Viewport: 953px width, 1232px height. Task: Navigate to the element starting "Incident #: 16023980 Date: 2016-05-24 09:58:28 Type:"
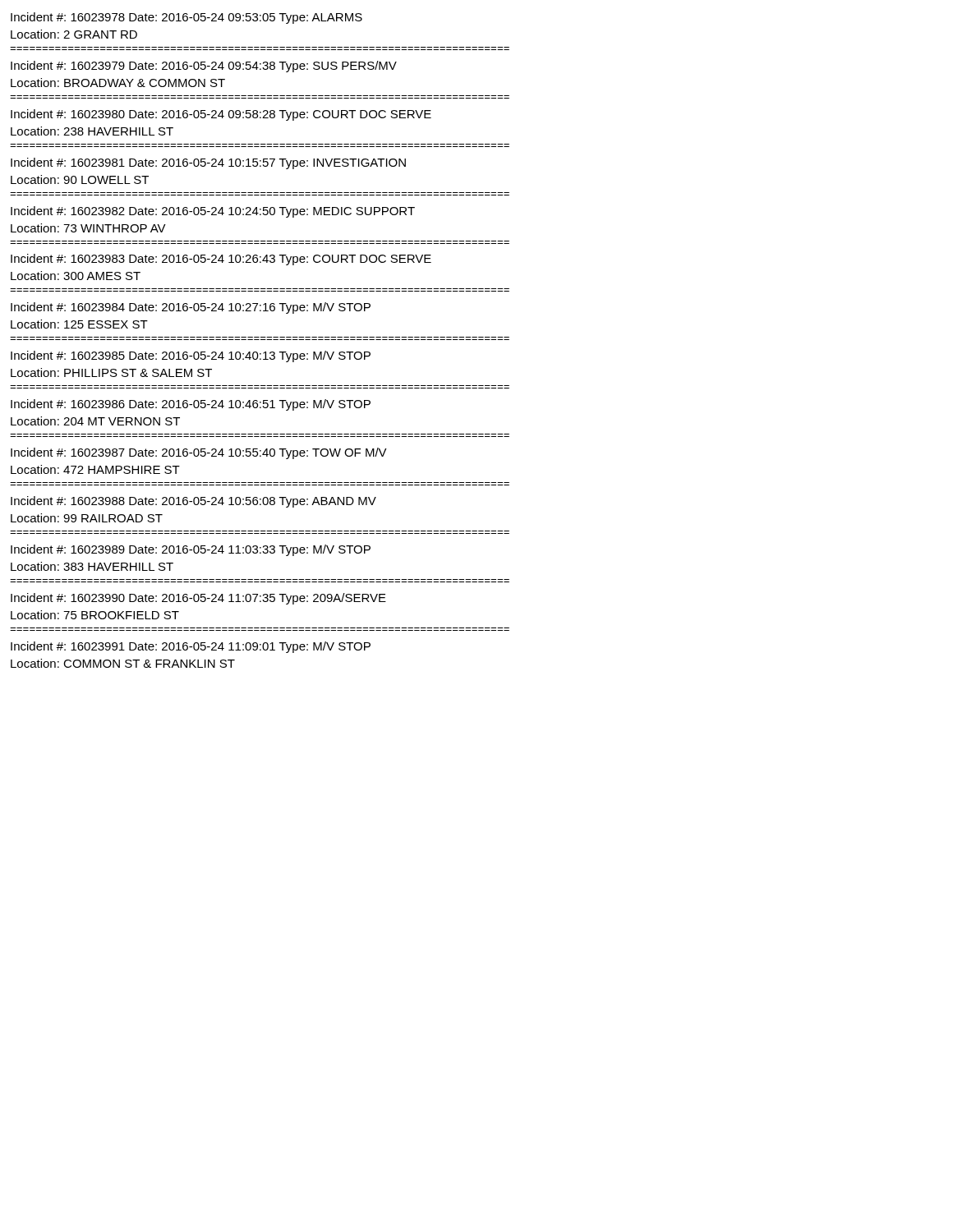(221, 115)
